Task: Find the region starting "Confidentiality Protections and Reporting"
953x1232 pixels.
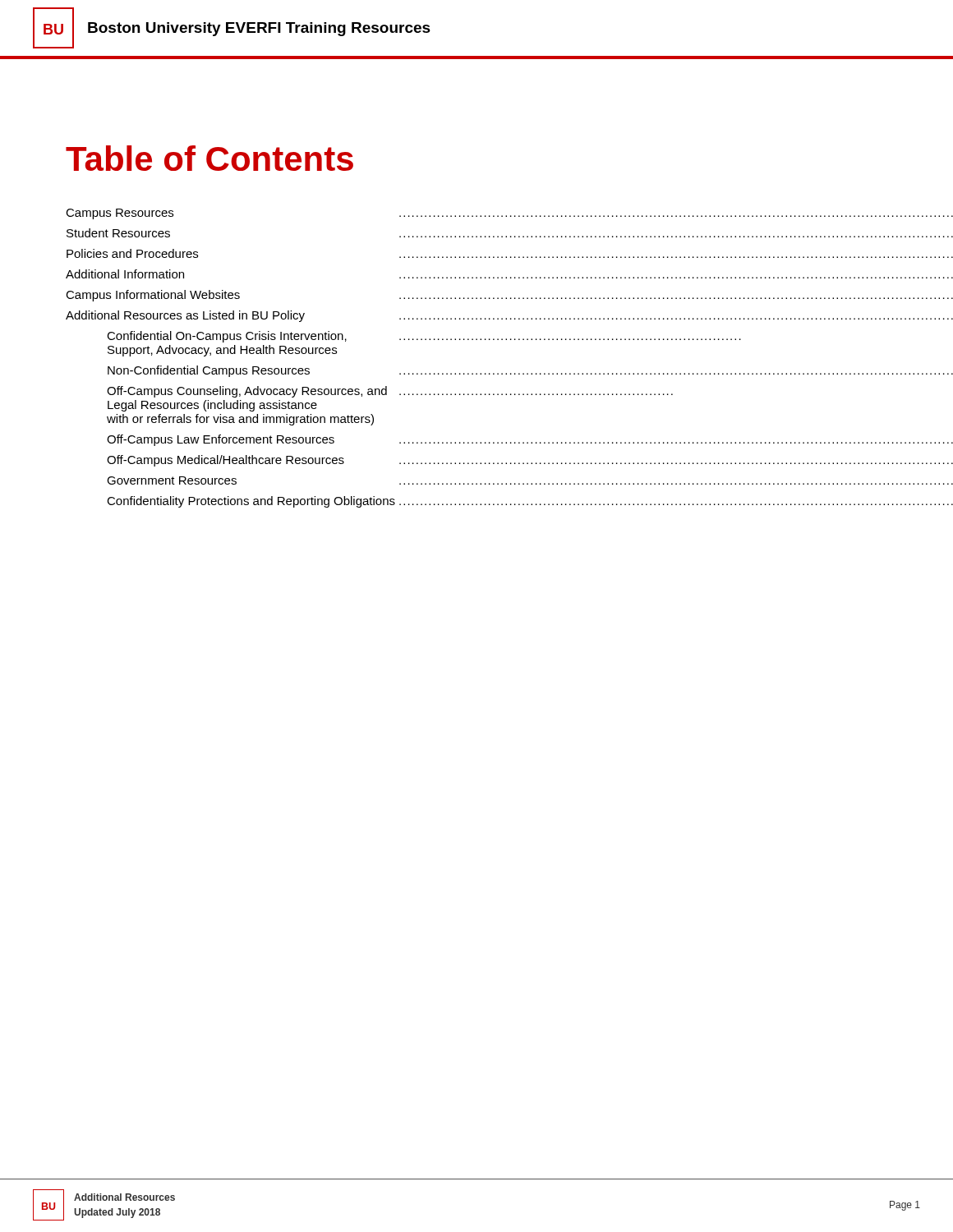Action: [509, 501]
